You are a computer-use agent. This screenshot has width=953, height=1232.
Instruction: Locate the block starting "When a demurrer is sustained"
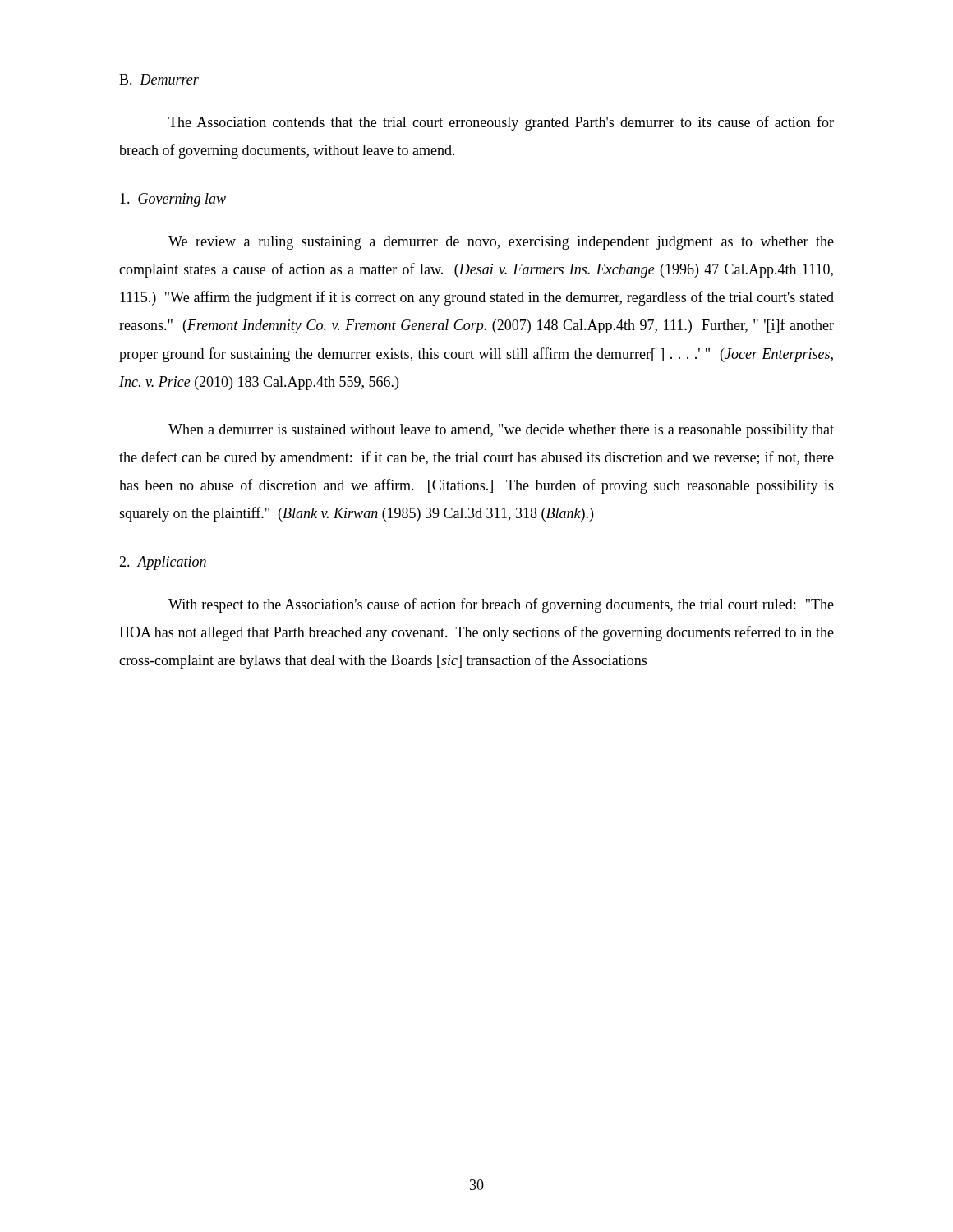point(476,472)
